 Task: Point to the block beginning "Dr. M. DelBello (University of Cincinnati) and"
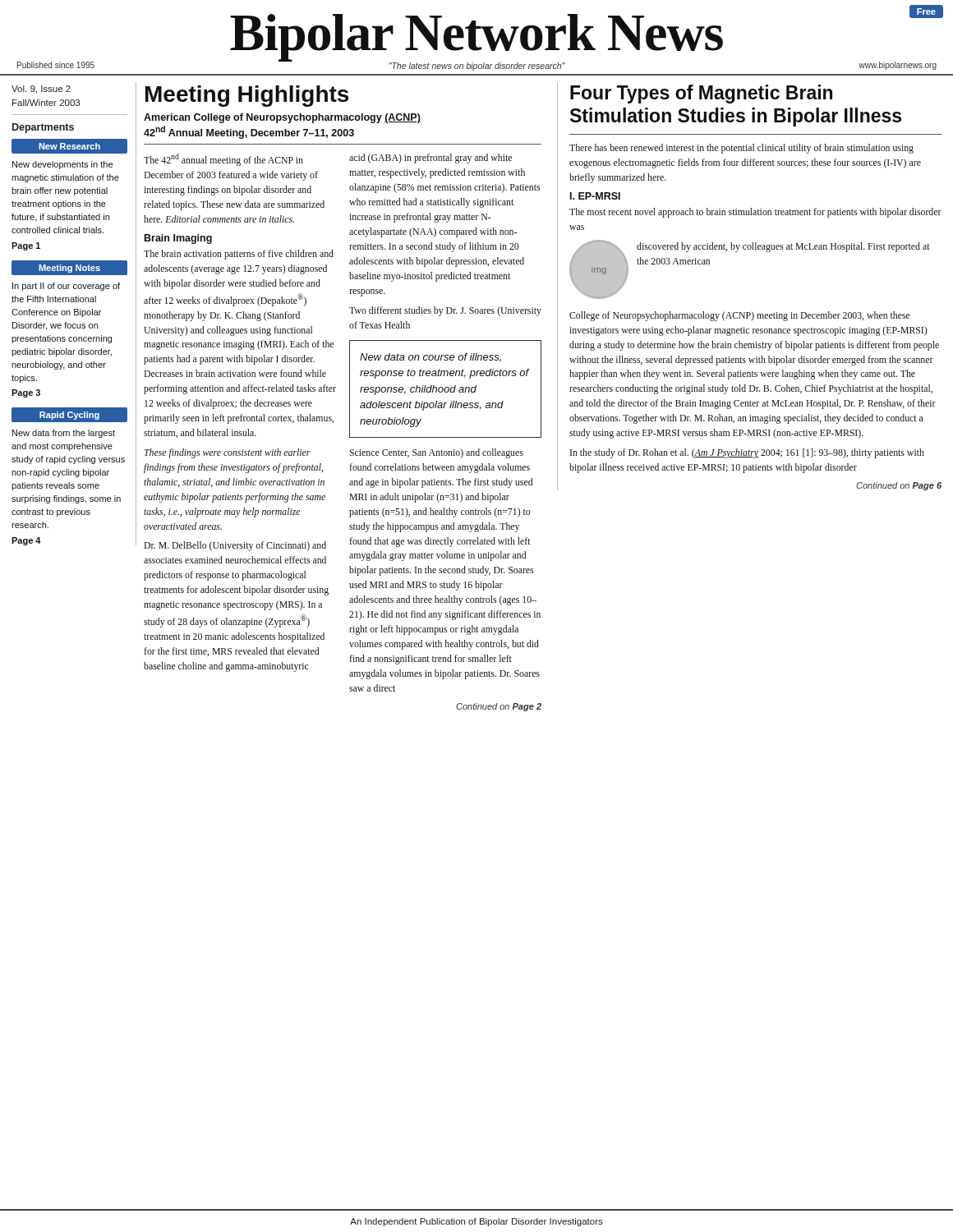click(x=236, y=606)
